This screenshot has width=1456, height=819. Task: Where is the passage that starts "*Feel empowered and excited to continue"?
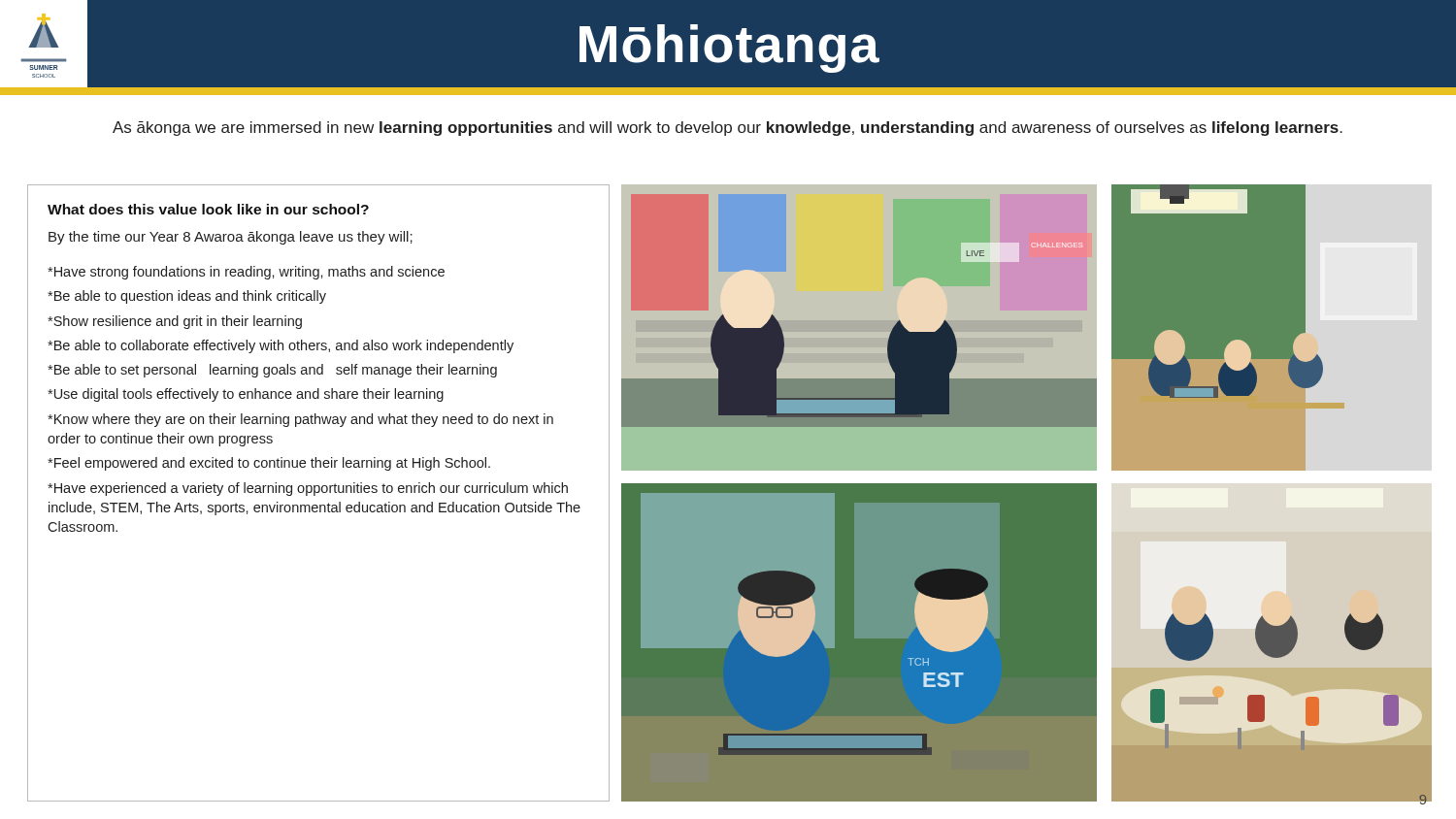(269, 463)
